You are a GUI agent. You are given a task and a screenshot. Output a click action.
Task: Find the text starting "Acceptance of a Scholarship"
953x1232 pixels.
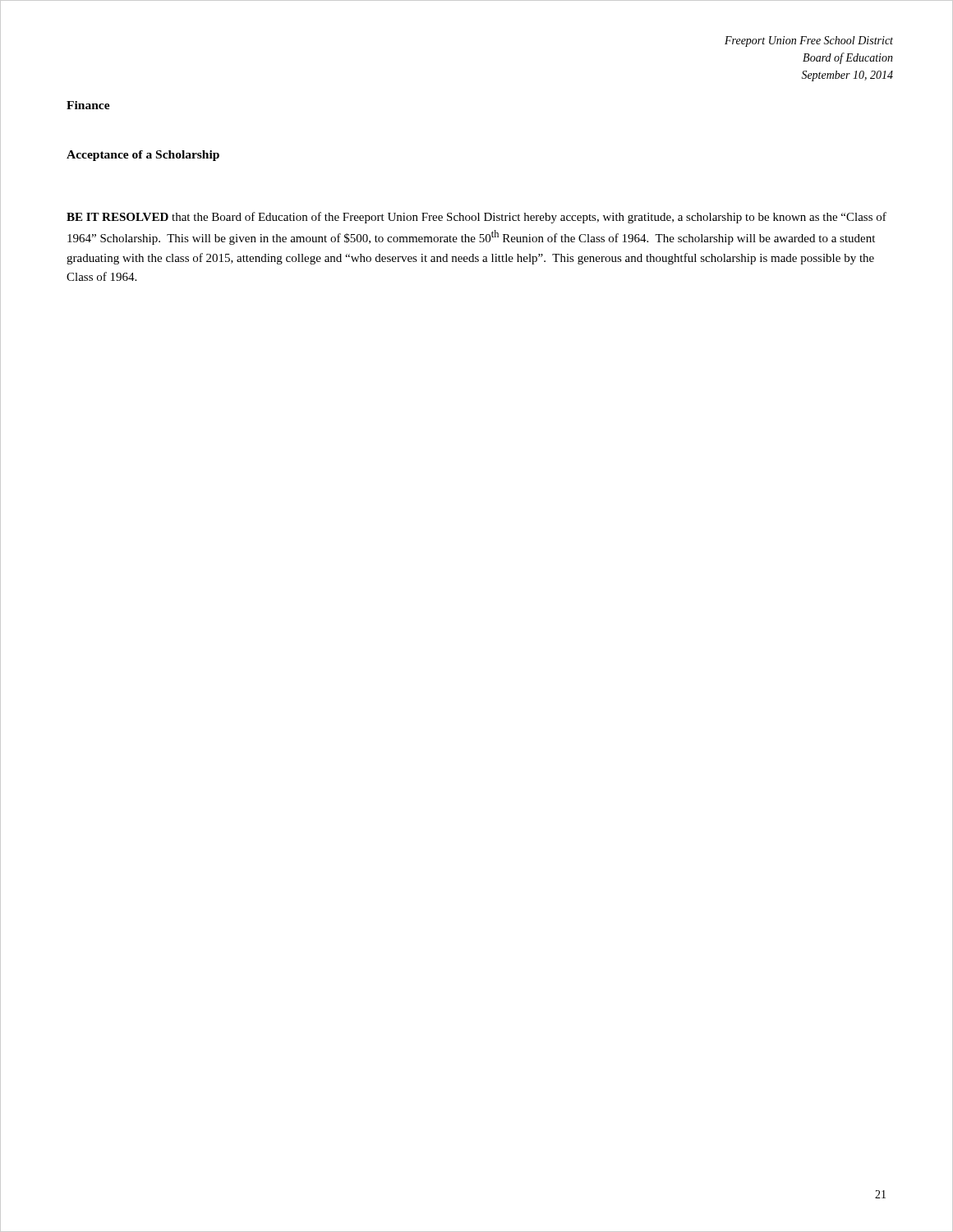coord(143,154)
